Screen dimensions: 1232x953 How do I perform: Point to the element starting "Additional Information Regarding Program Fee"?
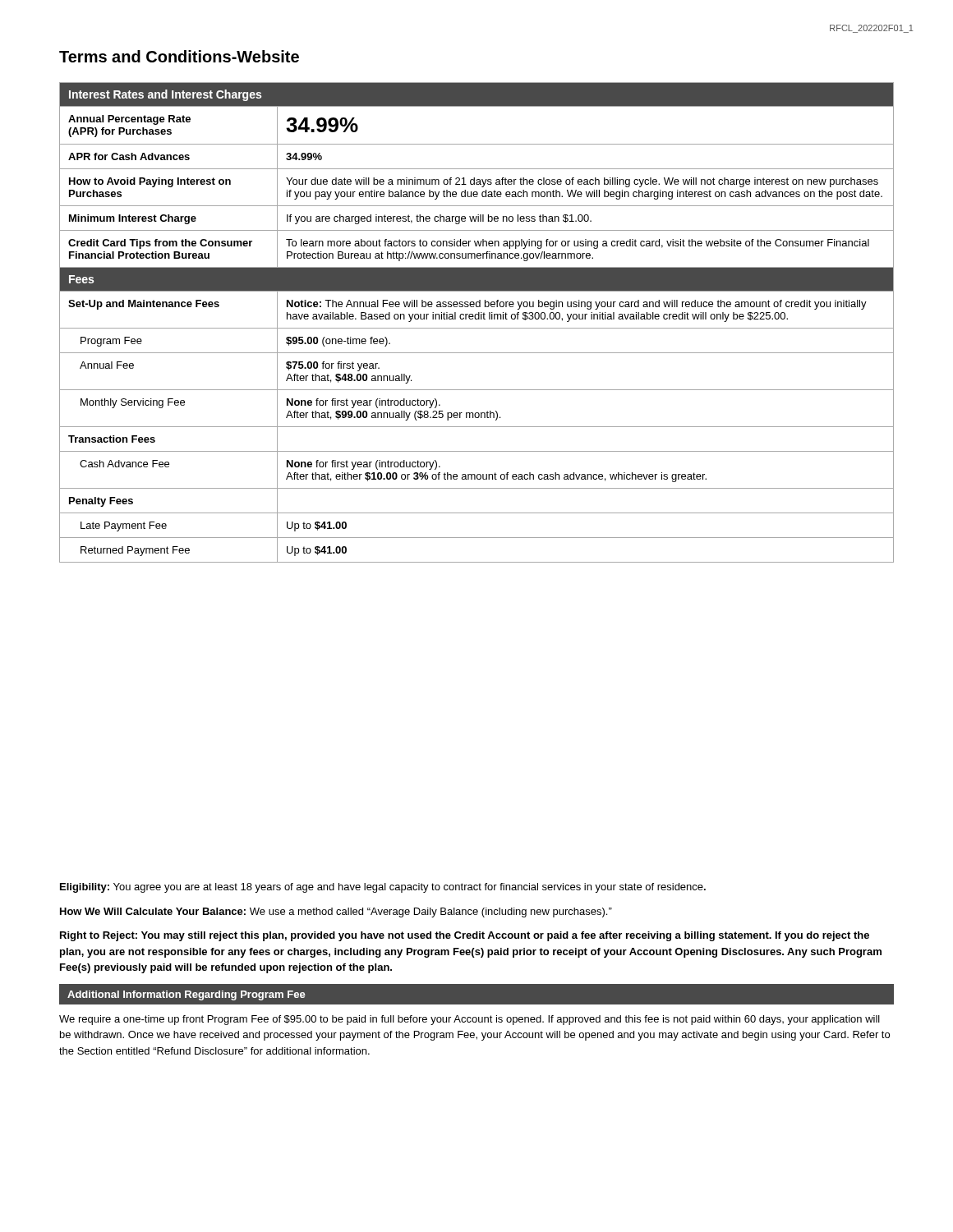click(186, 994)
